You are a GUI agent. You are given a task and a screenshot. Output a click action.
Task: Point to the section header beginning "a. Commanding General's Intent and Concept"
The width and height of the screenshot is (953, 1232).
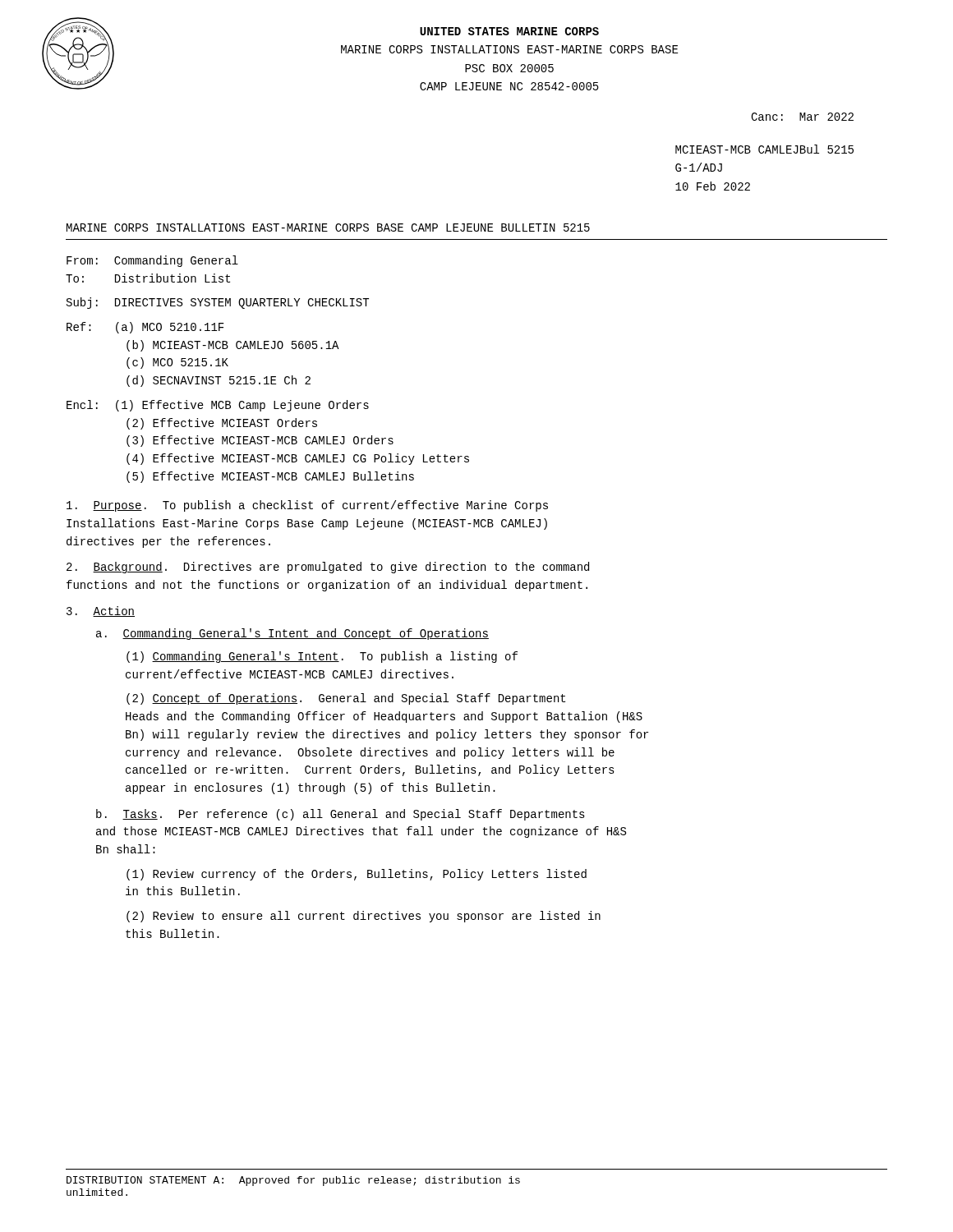click(292, 634)
